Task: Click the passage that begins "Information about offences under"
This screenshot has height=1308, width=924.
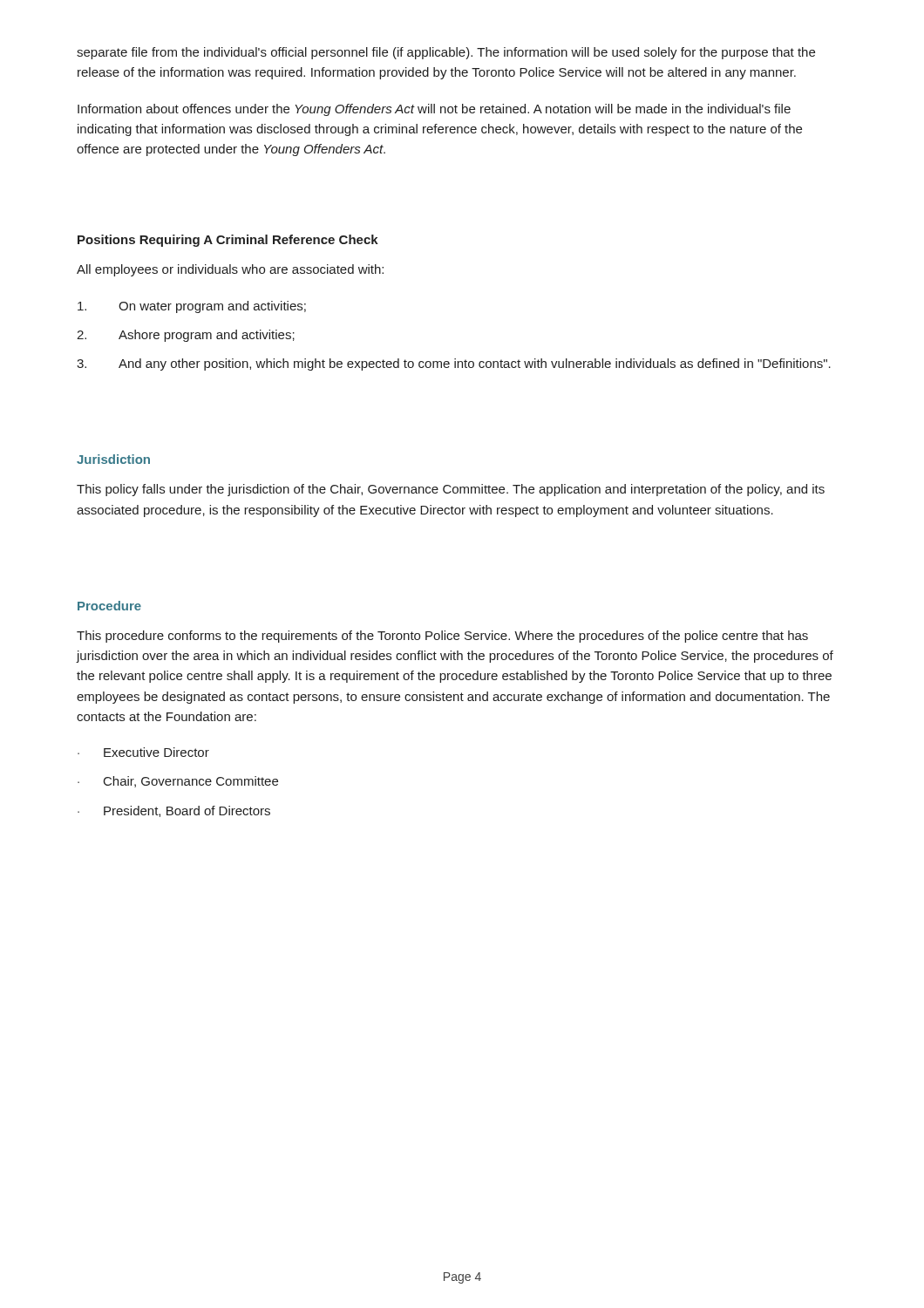Action: (x=440, y=128)
